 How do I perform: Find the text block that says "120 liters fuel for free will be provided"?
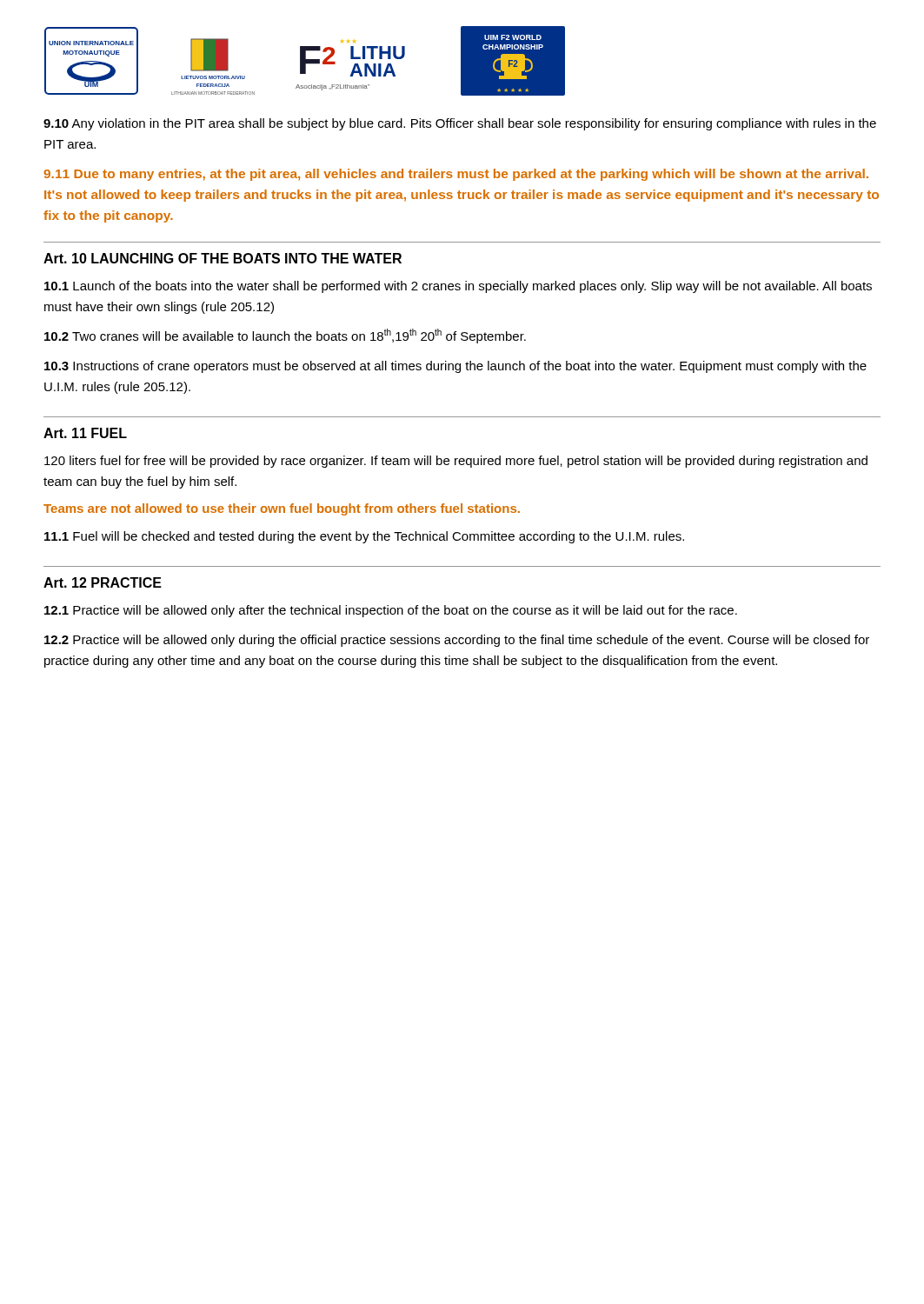click(x=456, y=471)
